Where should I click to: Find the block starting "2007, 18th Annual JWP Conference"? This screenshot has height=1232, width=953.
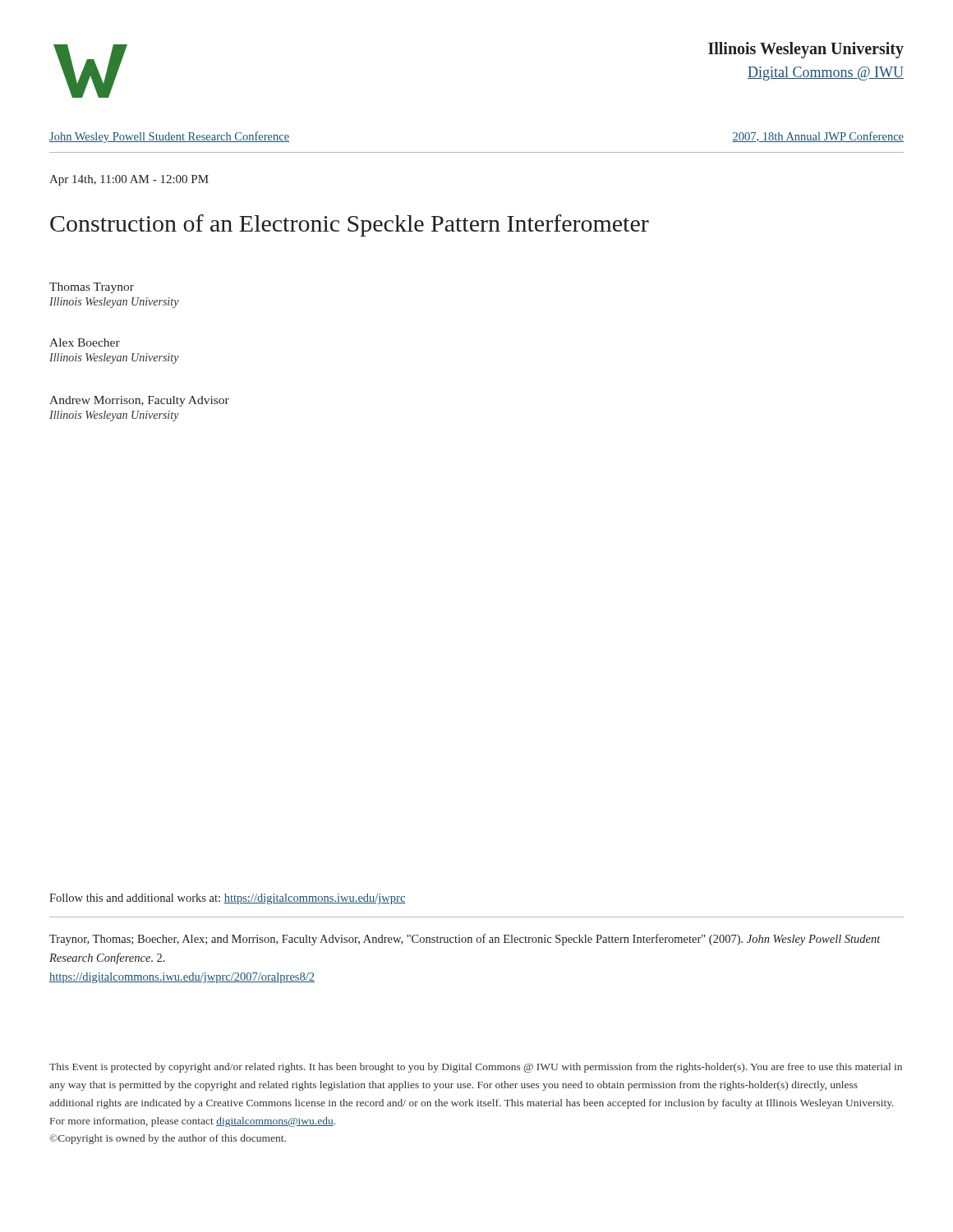[818, 136]
